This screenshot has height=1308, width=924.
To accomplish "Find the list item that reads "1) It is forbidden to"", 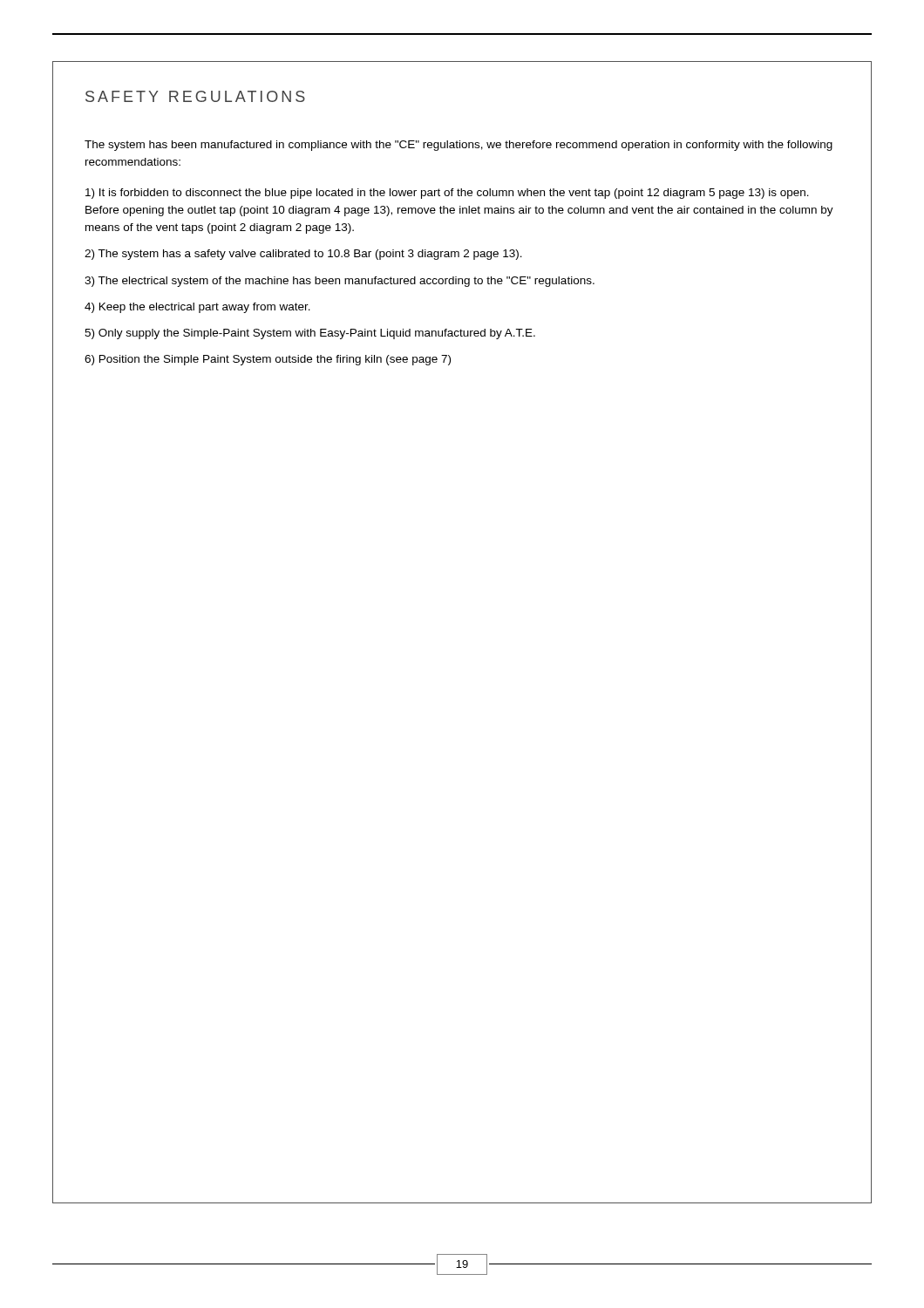I will pyautogui.click(x=459, y=210).
